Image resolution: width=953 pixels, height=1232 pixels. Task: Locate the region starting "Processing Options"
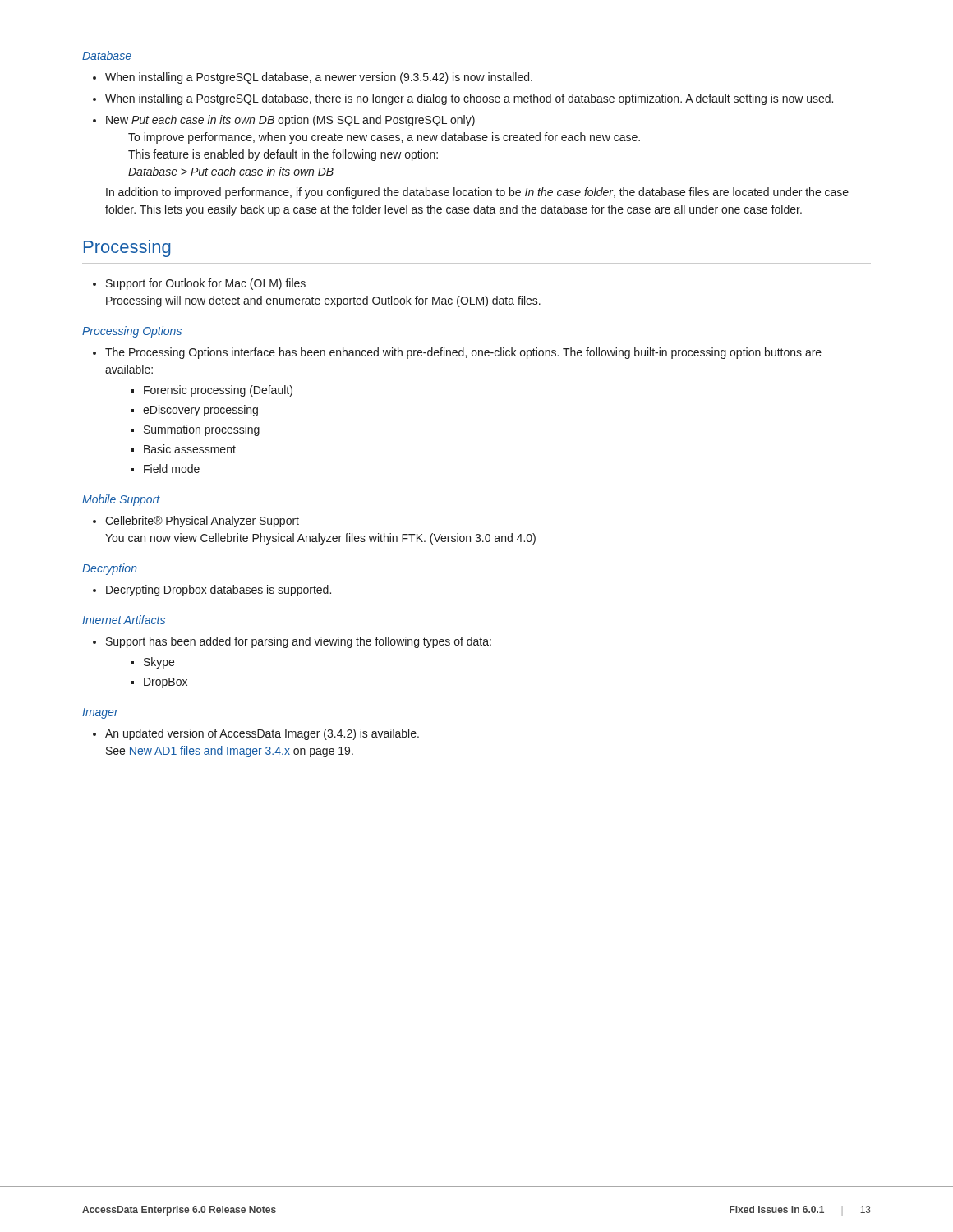132,332
